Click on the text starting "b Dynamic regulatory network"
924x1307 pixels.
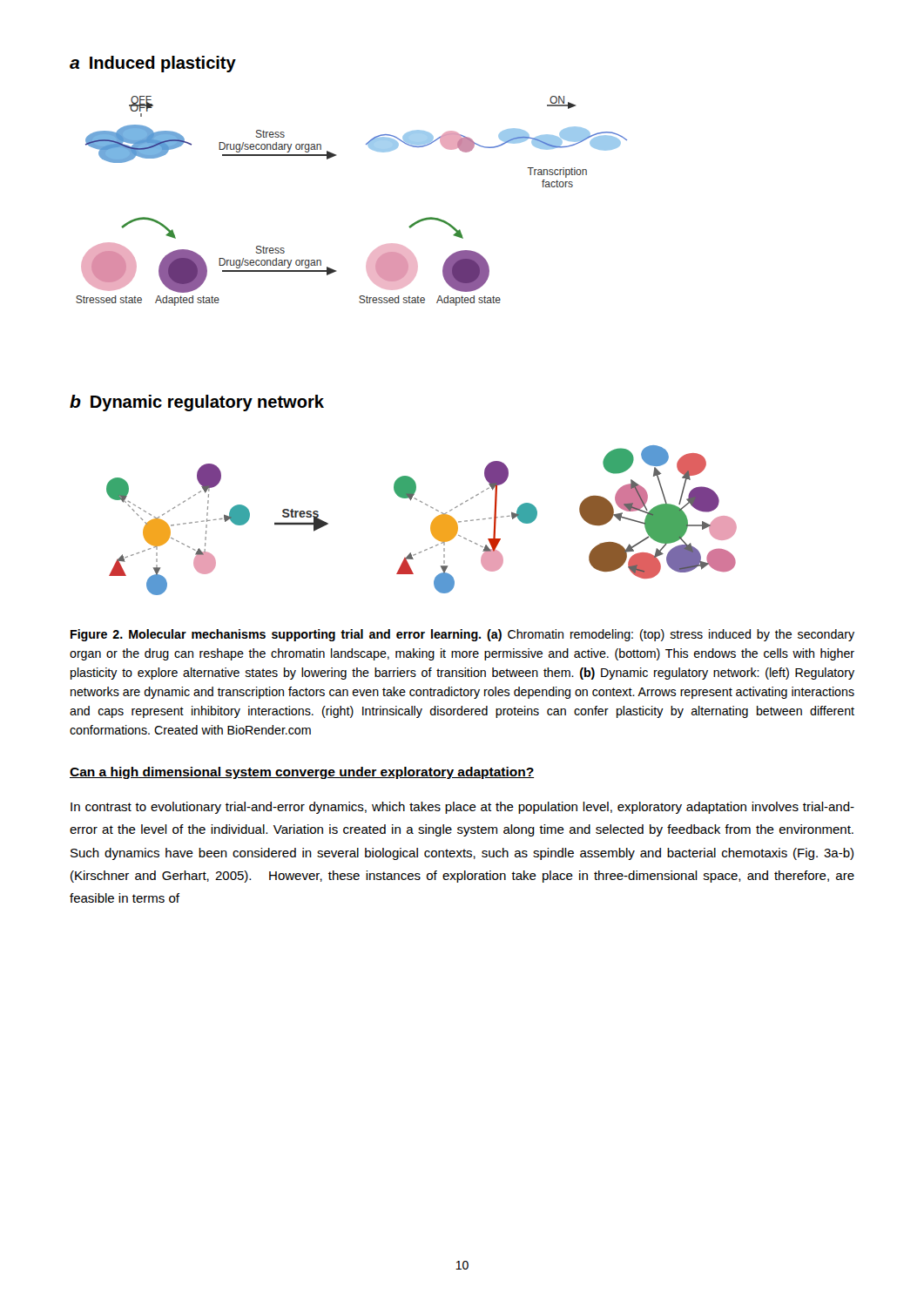pyautogui.click(x=197, y=402)
